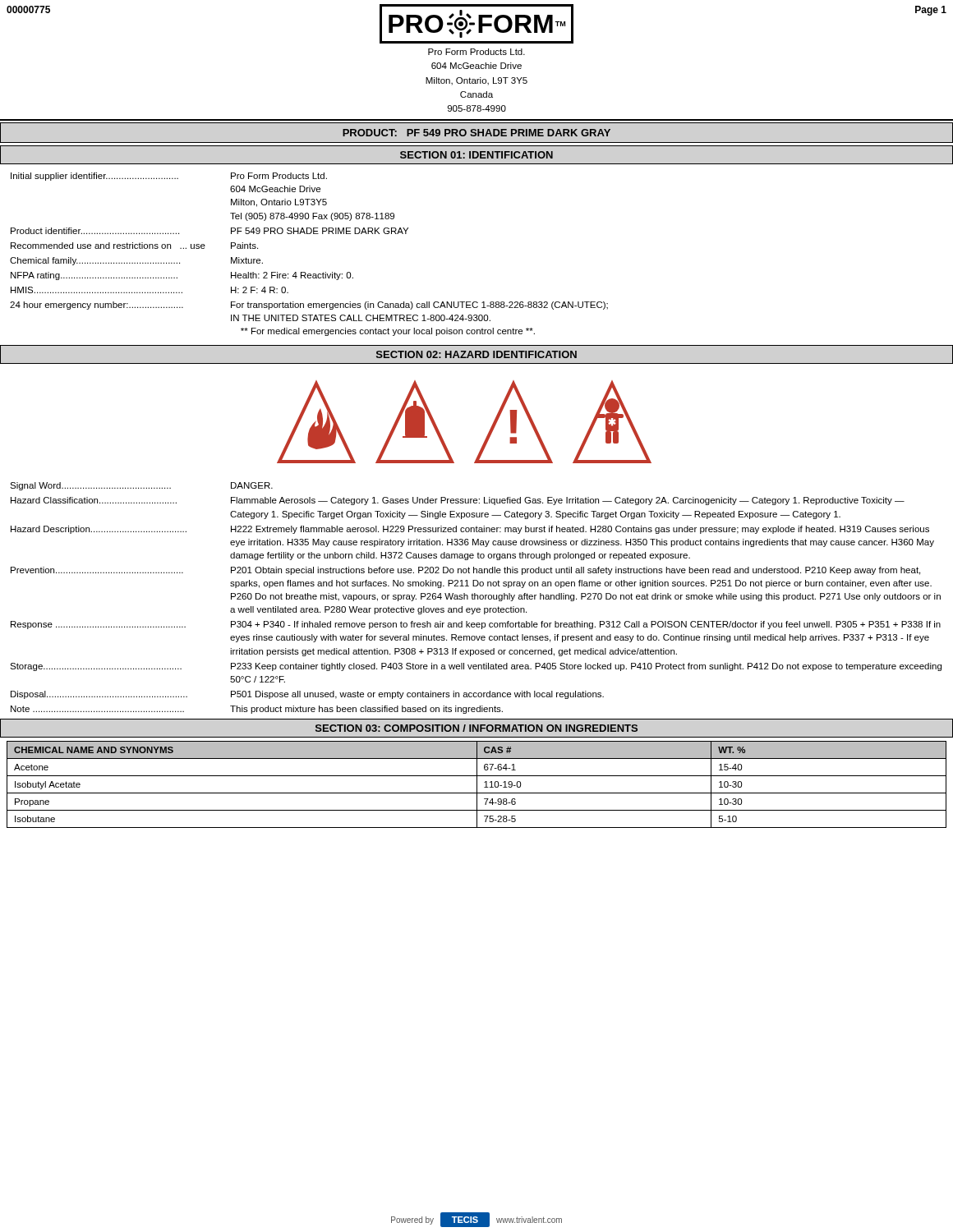Image resolution: width=953 pixels, height=1232 pixels.
Task: Find the section header with the text "SECTION 01: IDENTIFICATION"
Action: tap(476, 155)
